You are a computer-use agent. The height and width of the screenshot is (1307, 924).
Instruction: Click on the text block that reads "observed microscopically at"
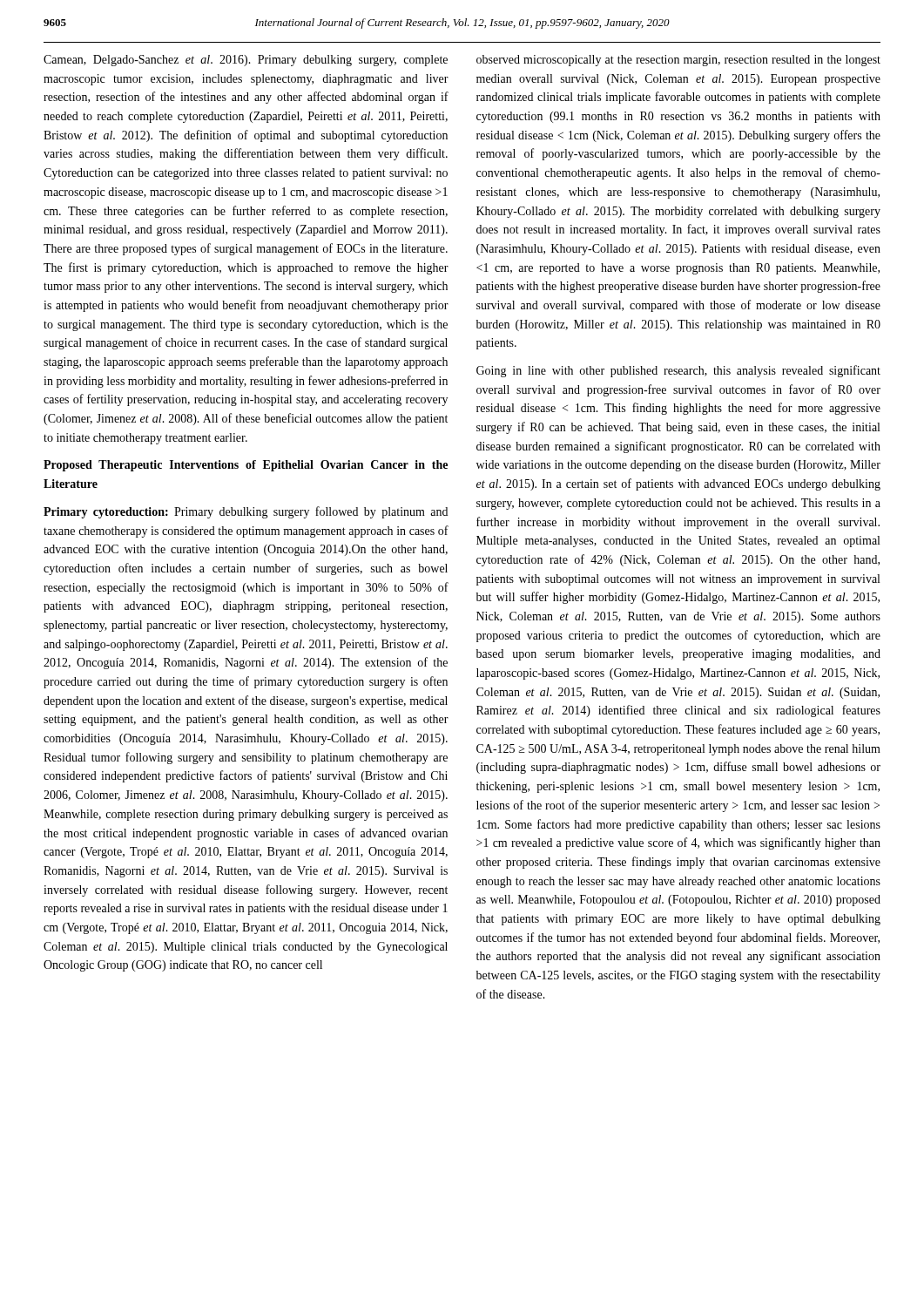678,202
